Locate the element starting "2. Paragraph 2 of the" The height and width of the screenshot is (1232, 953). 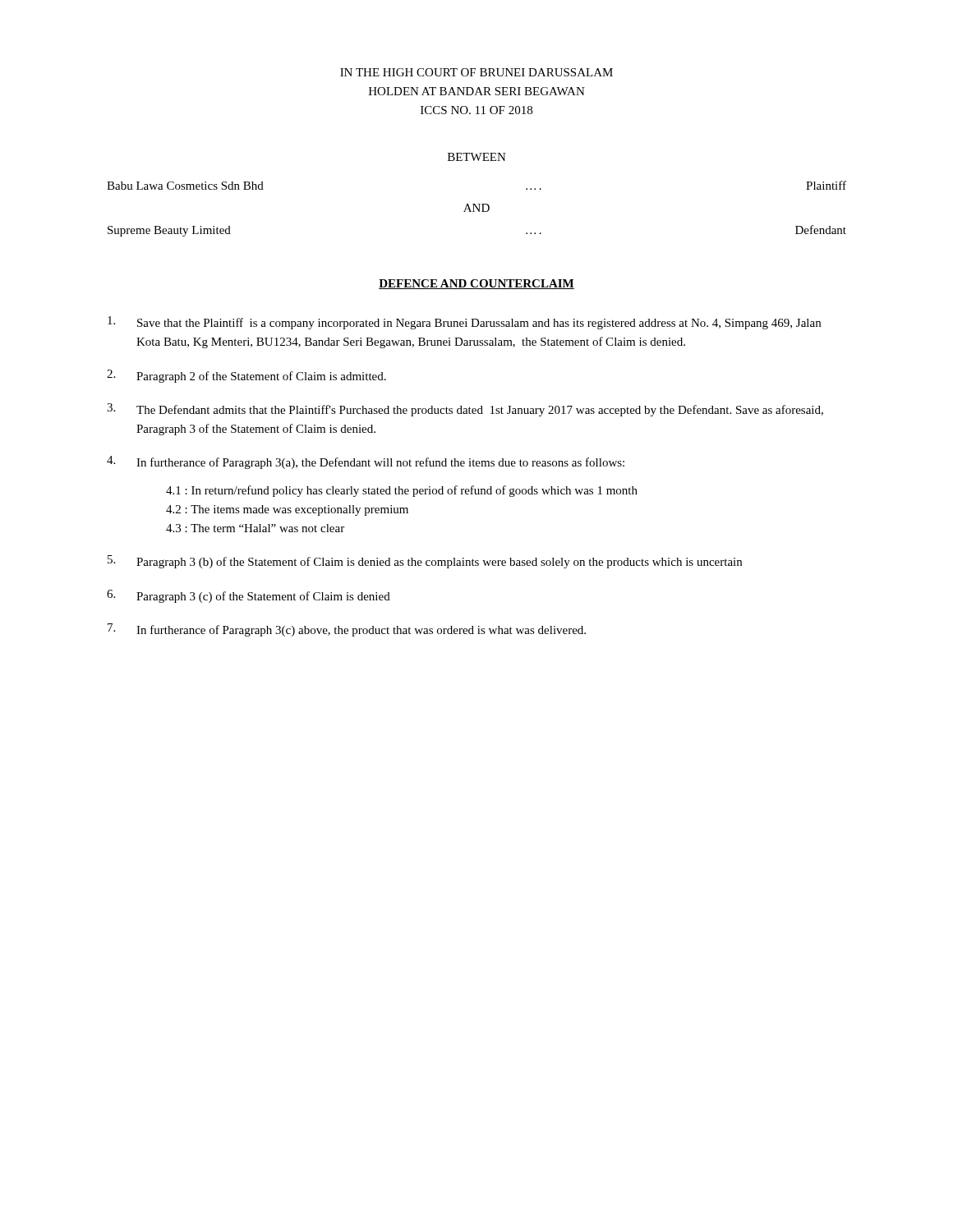[246, 376]
